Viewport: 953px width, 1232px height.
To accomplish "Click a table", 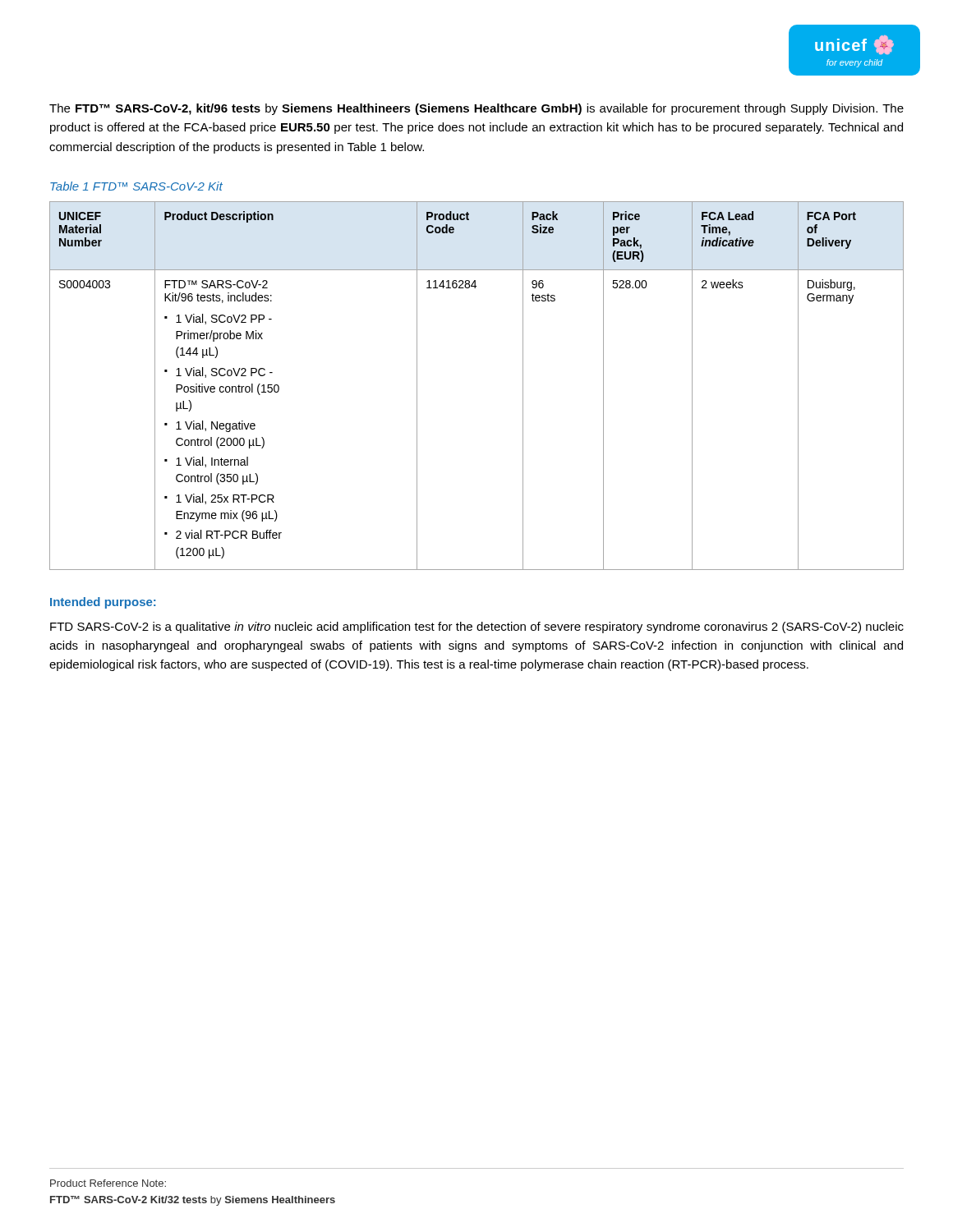I will (476, 385).
